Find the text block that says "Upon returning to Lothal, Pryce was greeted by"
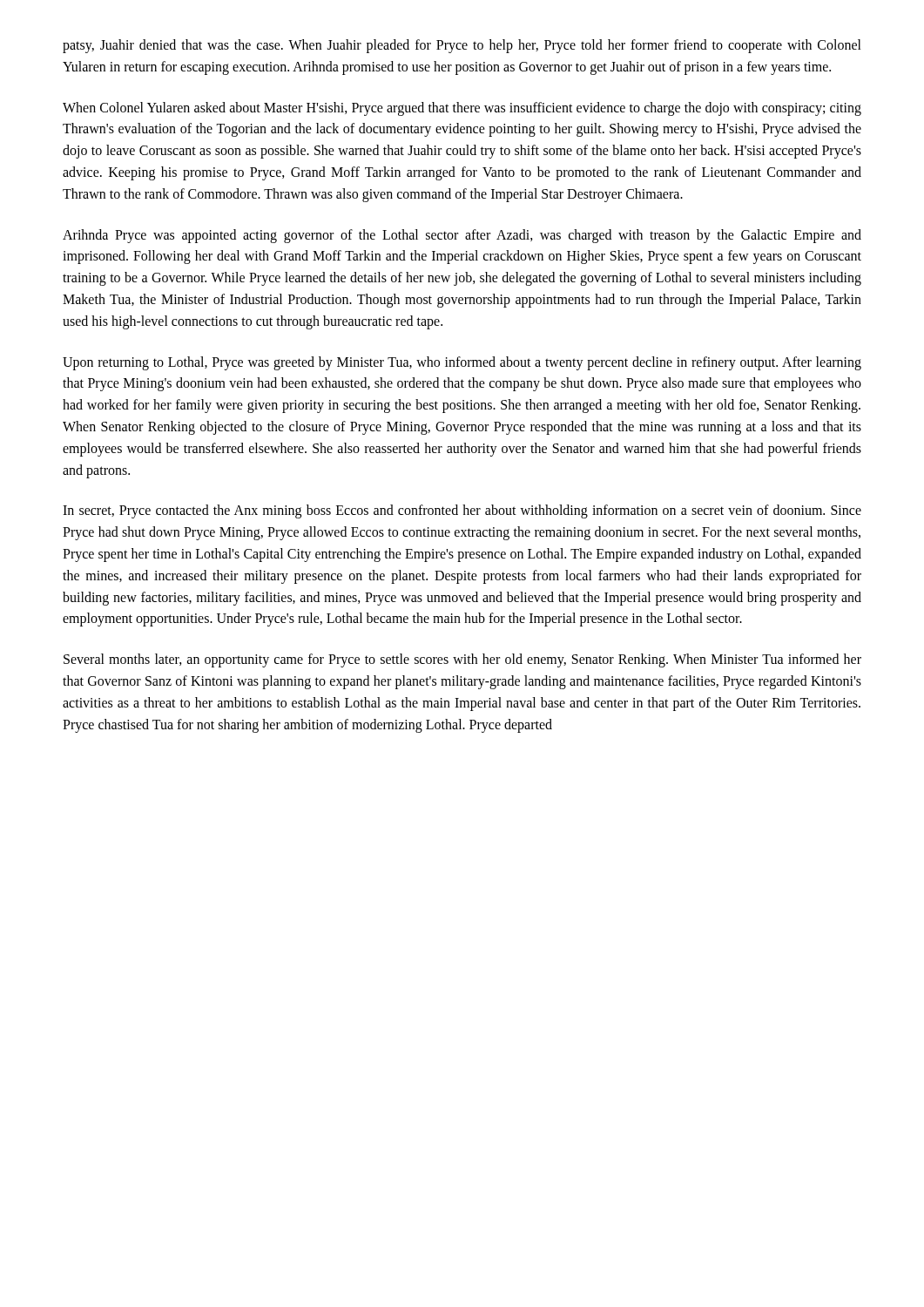This screenshot has width=924, height=1307. (x=462, y=416)
